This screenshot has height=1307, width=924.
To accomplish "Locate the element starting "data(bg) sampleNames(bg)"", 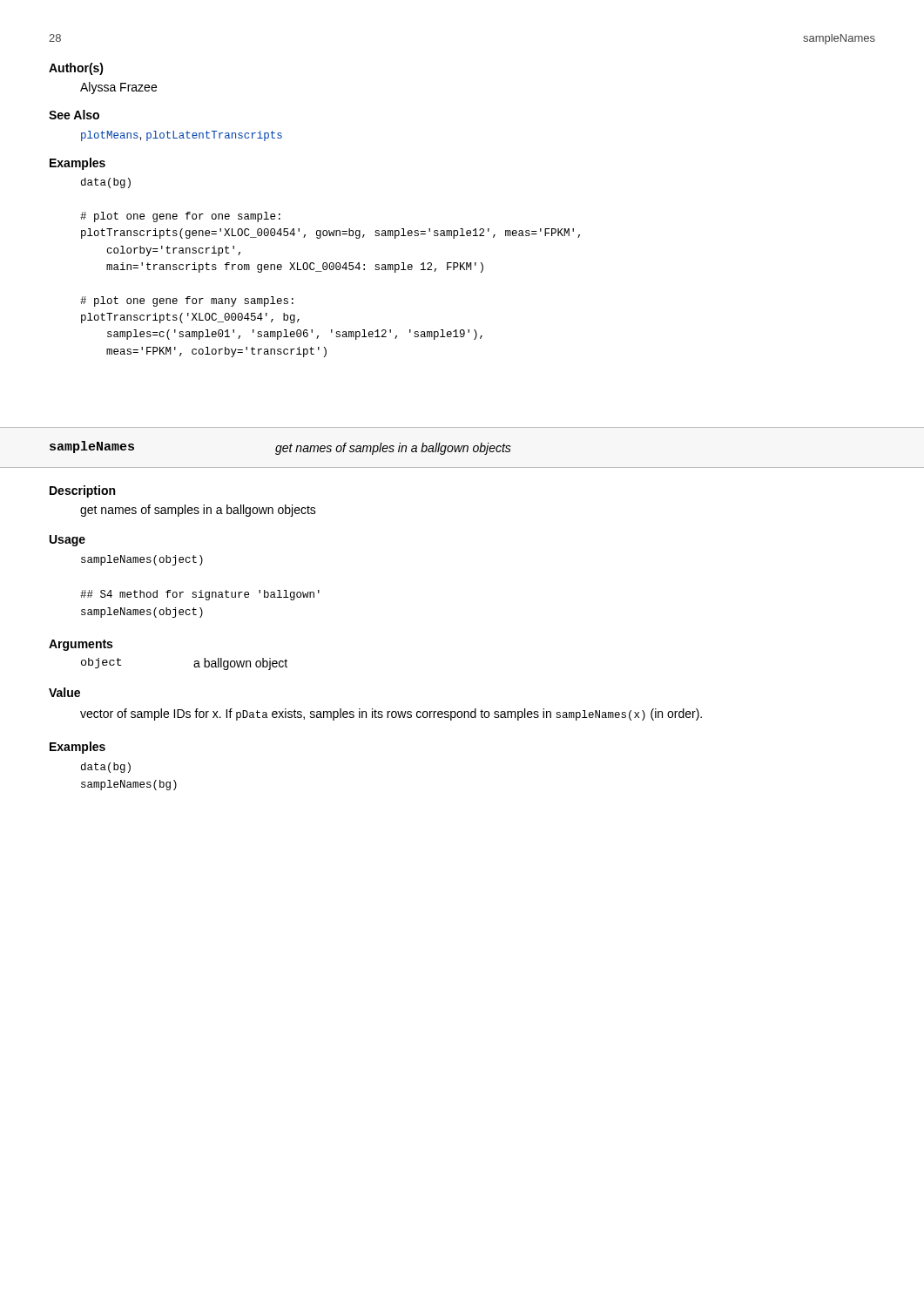I will tap(106, 768).
